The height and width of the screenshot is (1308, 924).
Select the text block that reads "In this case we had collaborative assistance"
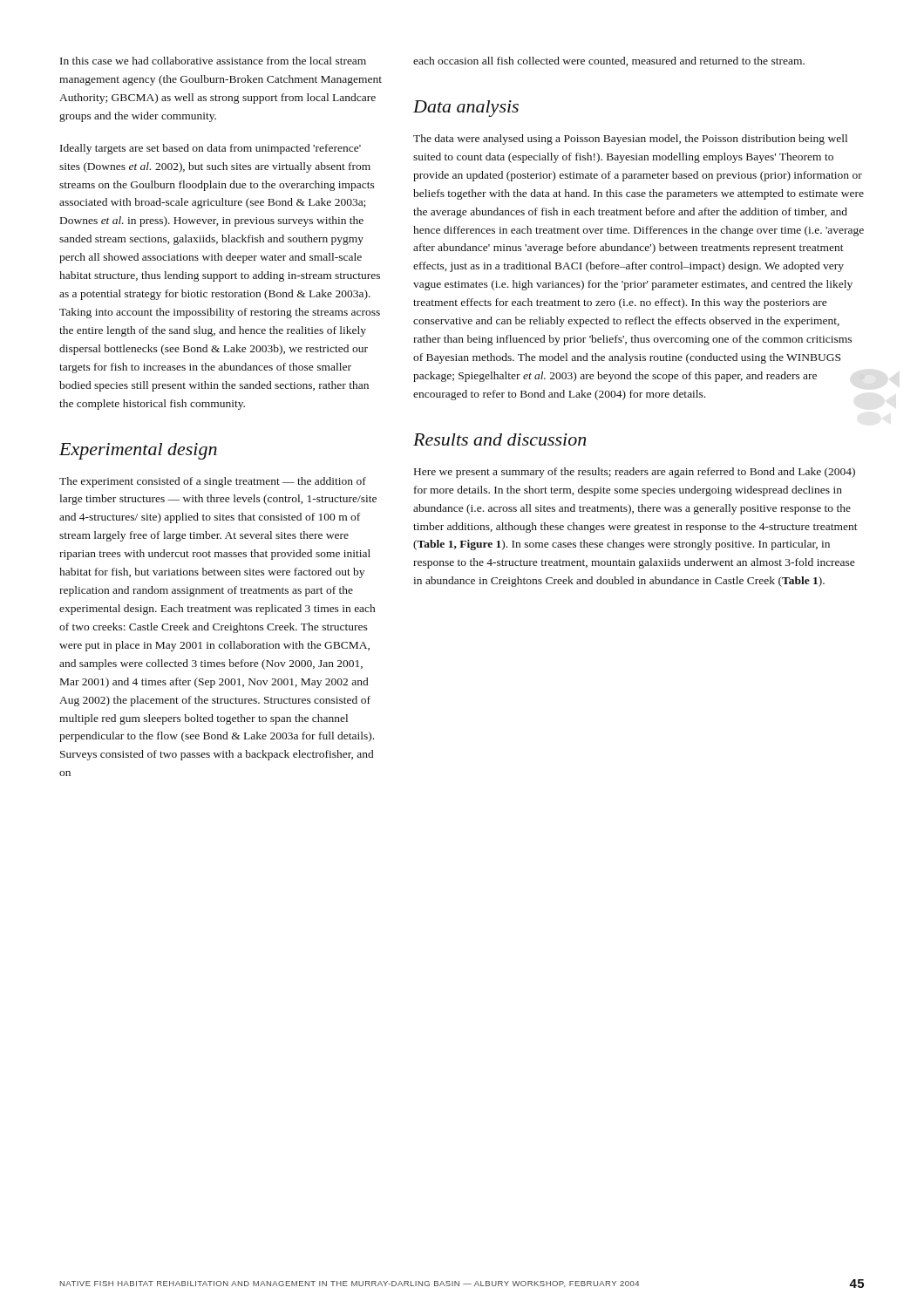pos(221,89)
